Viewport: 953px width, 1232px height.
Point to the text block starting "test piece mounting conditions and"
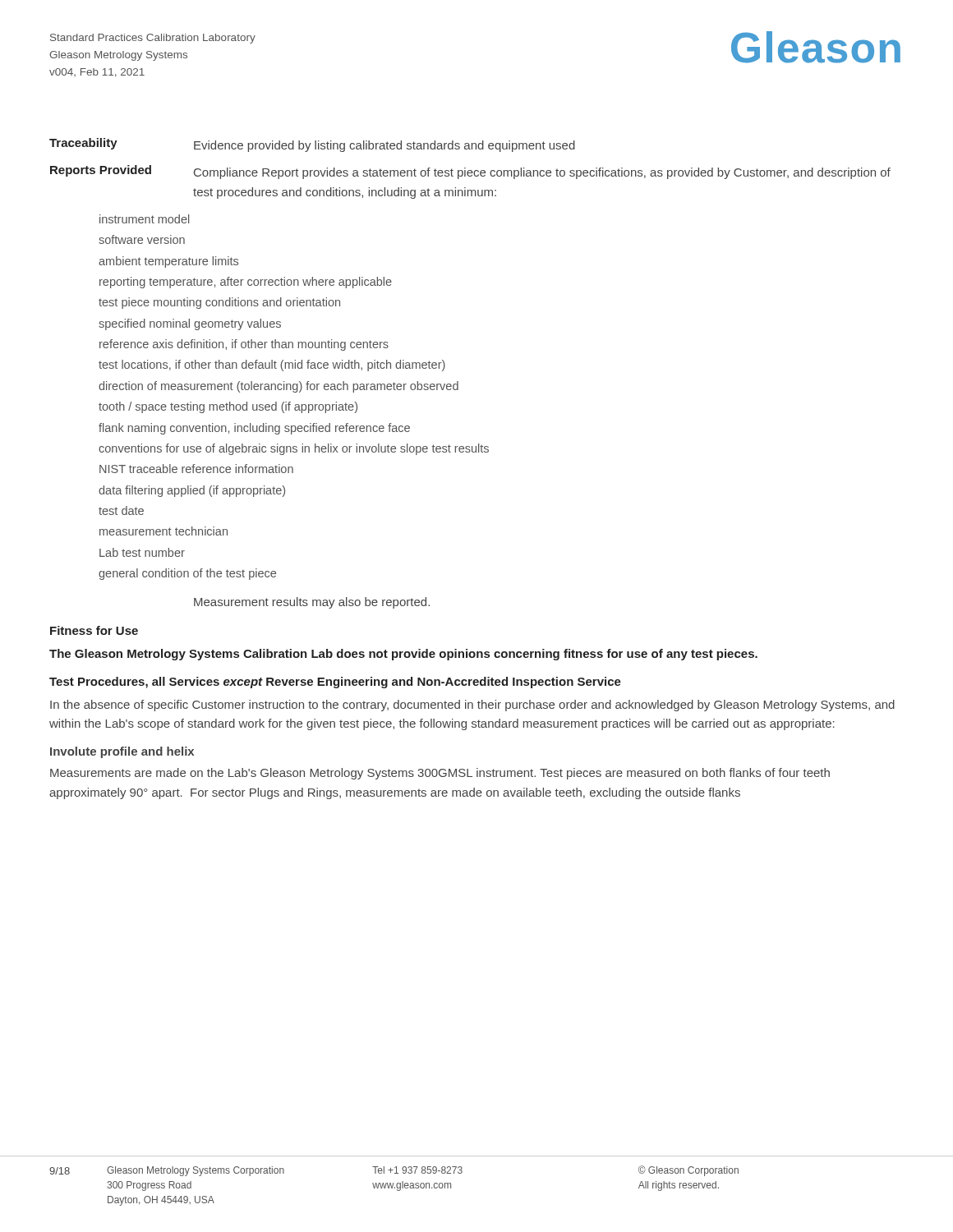tap(220, 302)
